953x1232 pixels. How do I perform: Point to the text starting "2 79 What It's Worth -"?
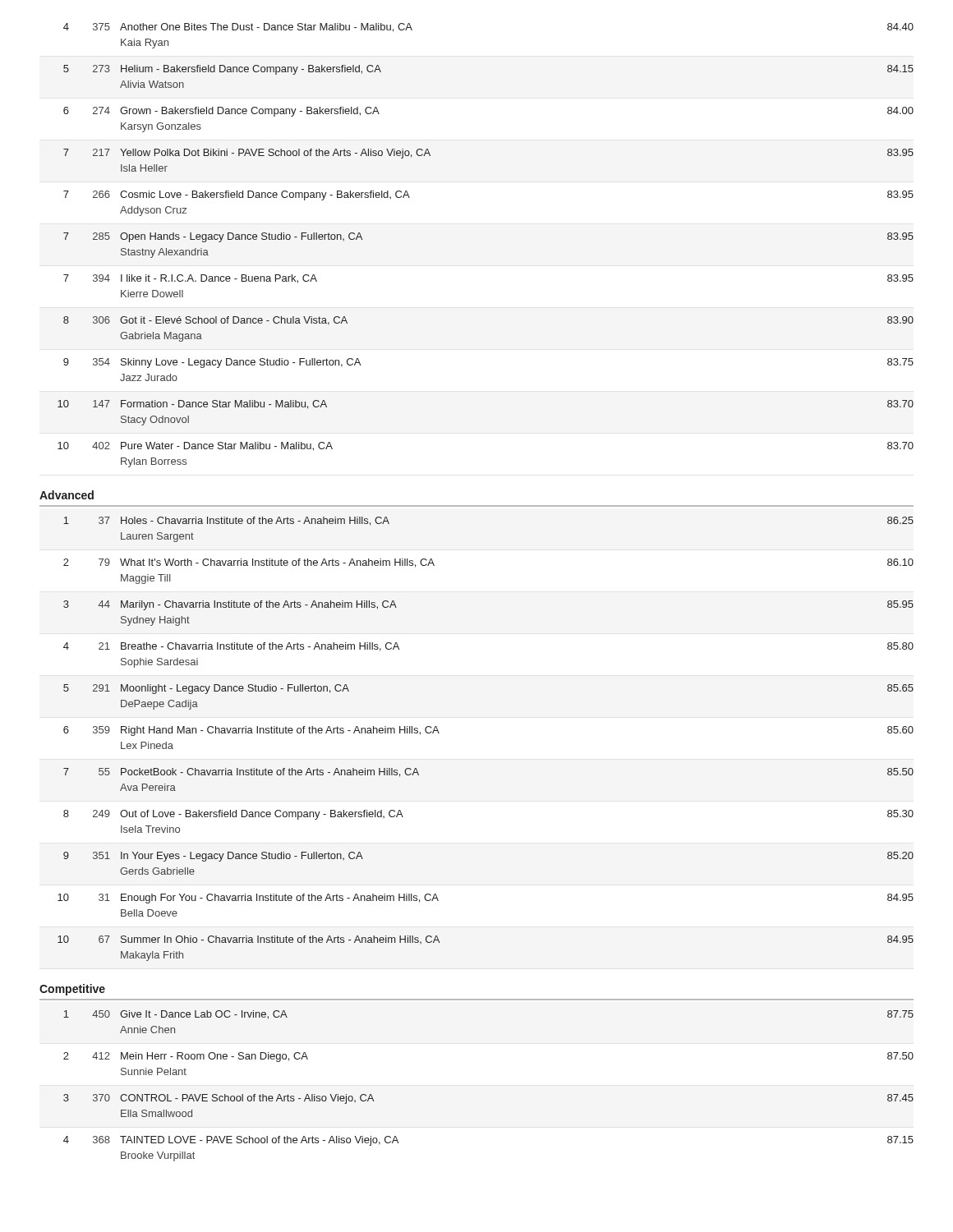281,563
